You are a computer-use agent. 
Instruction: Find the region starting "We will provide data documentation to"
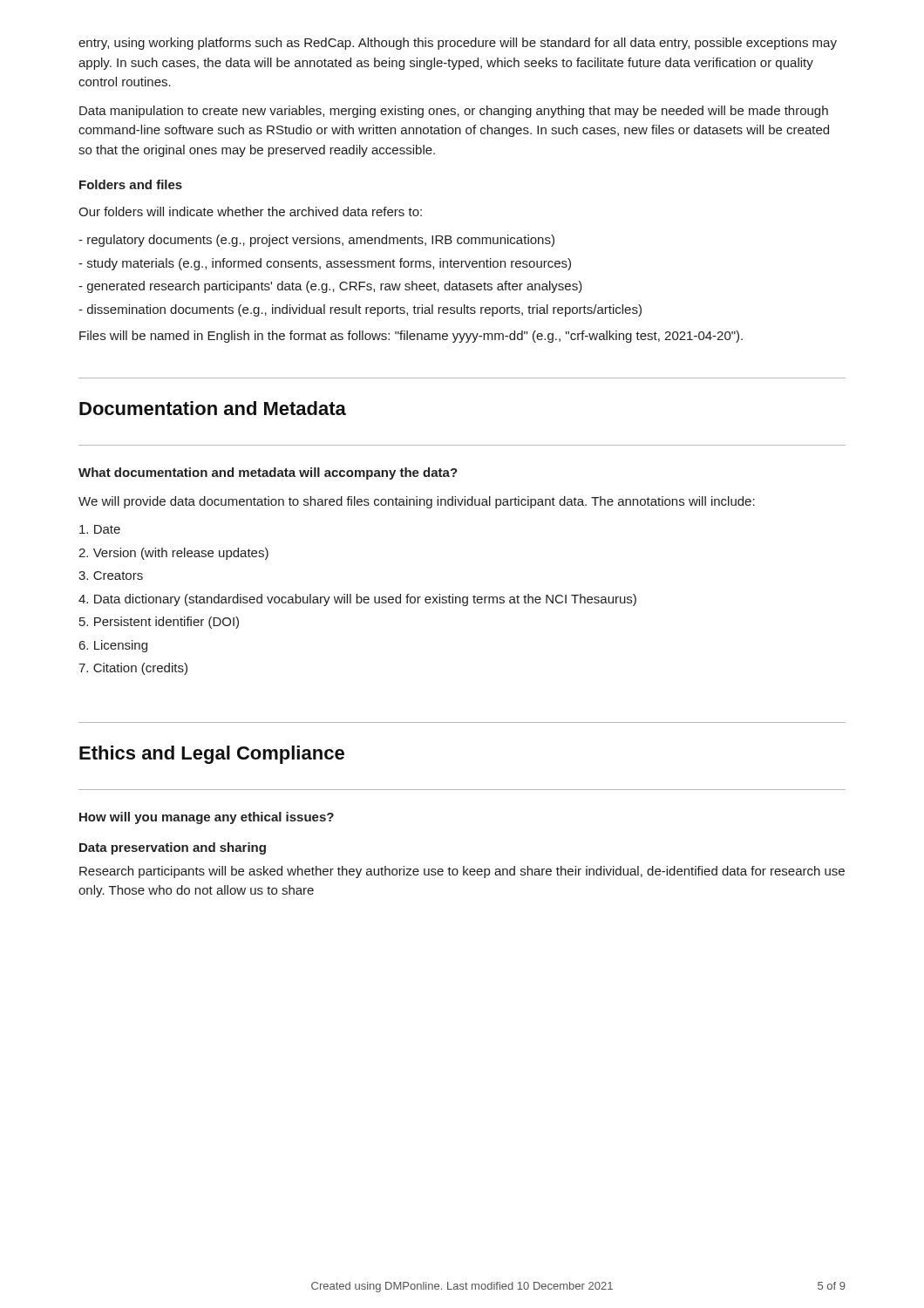pyautogui.click(x=462, y=501)
